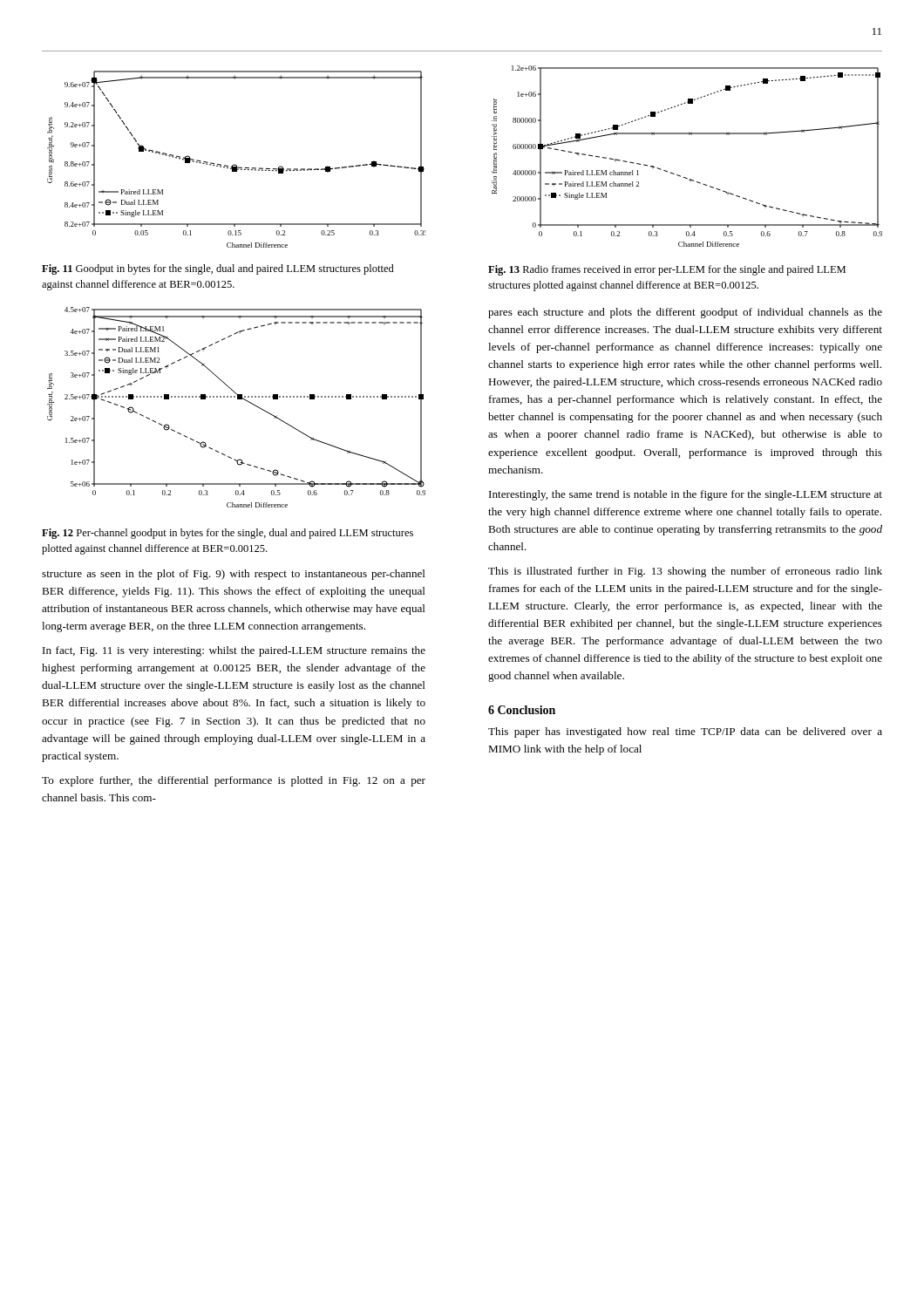Click on the text block containing "This paper has investigated how"
Image resolution: width=924 pixels, height=1308 pixels.
(x=685, y=740)
